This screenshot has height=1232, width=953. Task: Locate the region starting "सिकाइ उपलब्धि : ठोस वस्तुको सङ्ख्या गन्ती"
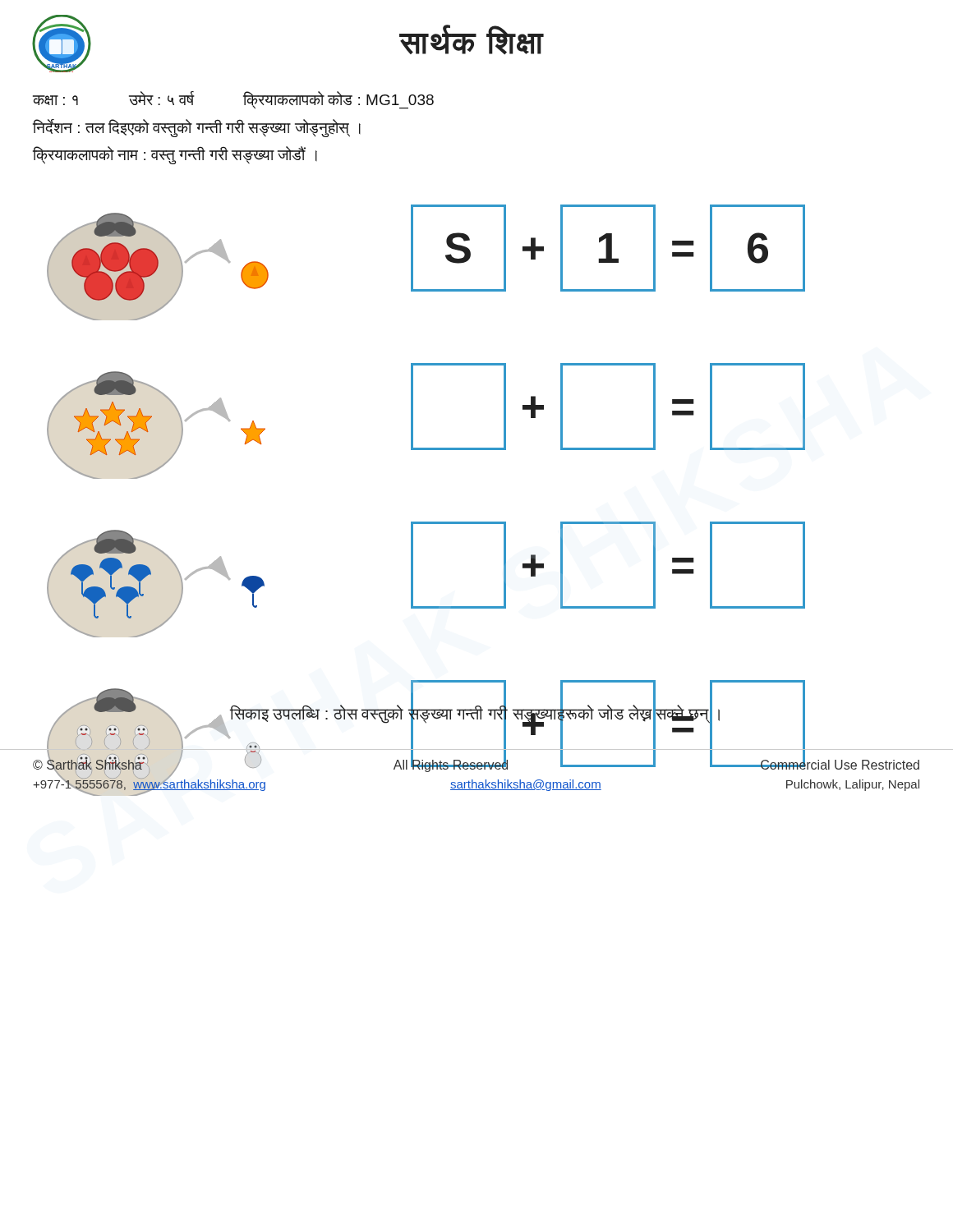(476, 714)
